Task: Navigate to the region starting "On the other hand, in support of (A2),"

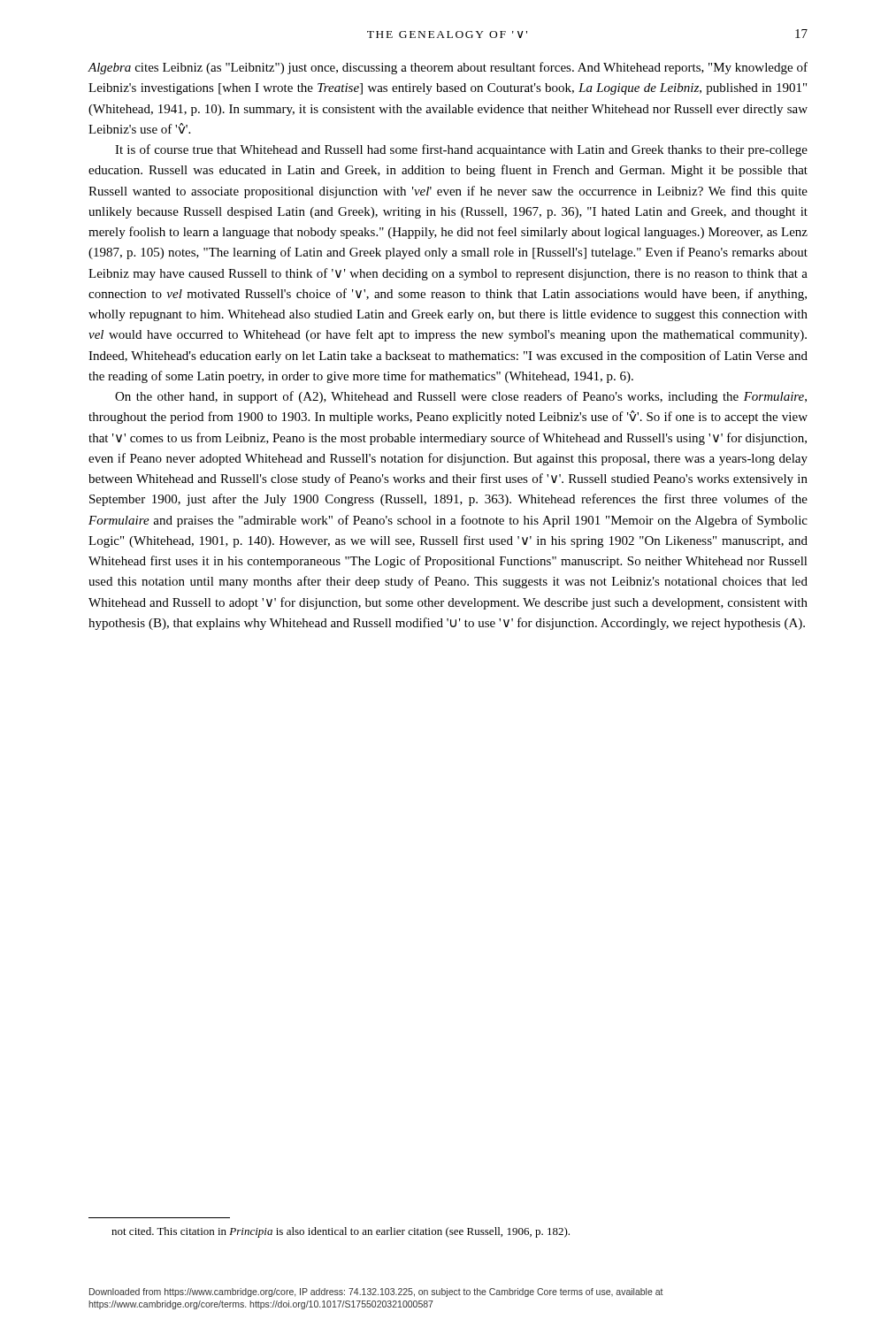Action: point(448,510)
